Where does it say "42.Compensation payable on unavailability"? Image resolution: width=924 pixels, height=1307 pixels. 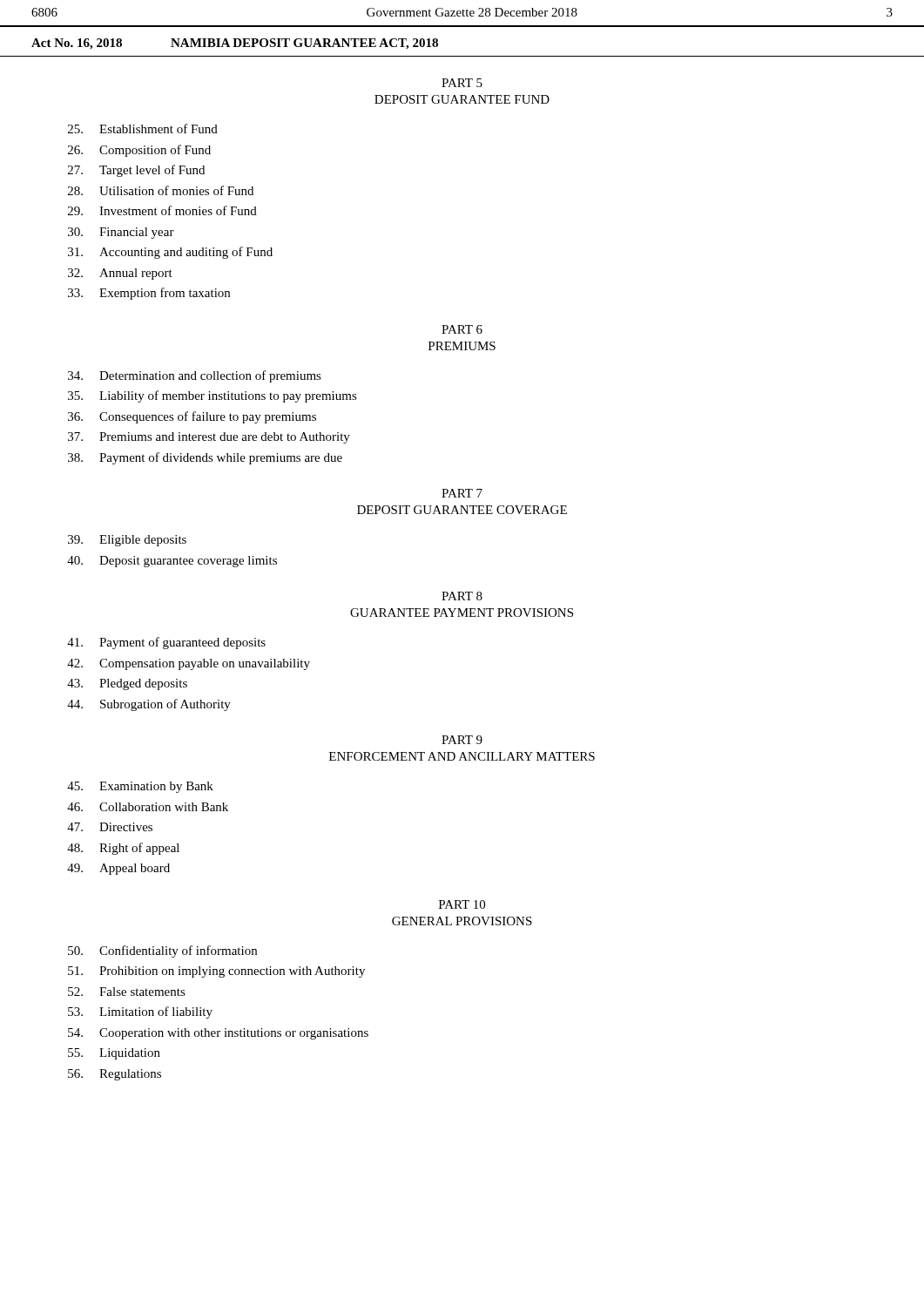[189, 664]
